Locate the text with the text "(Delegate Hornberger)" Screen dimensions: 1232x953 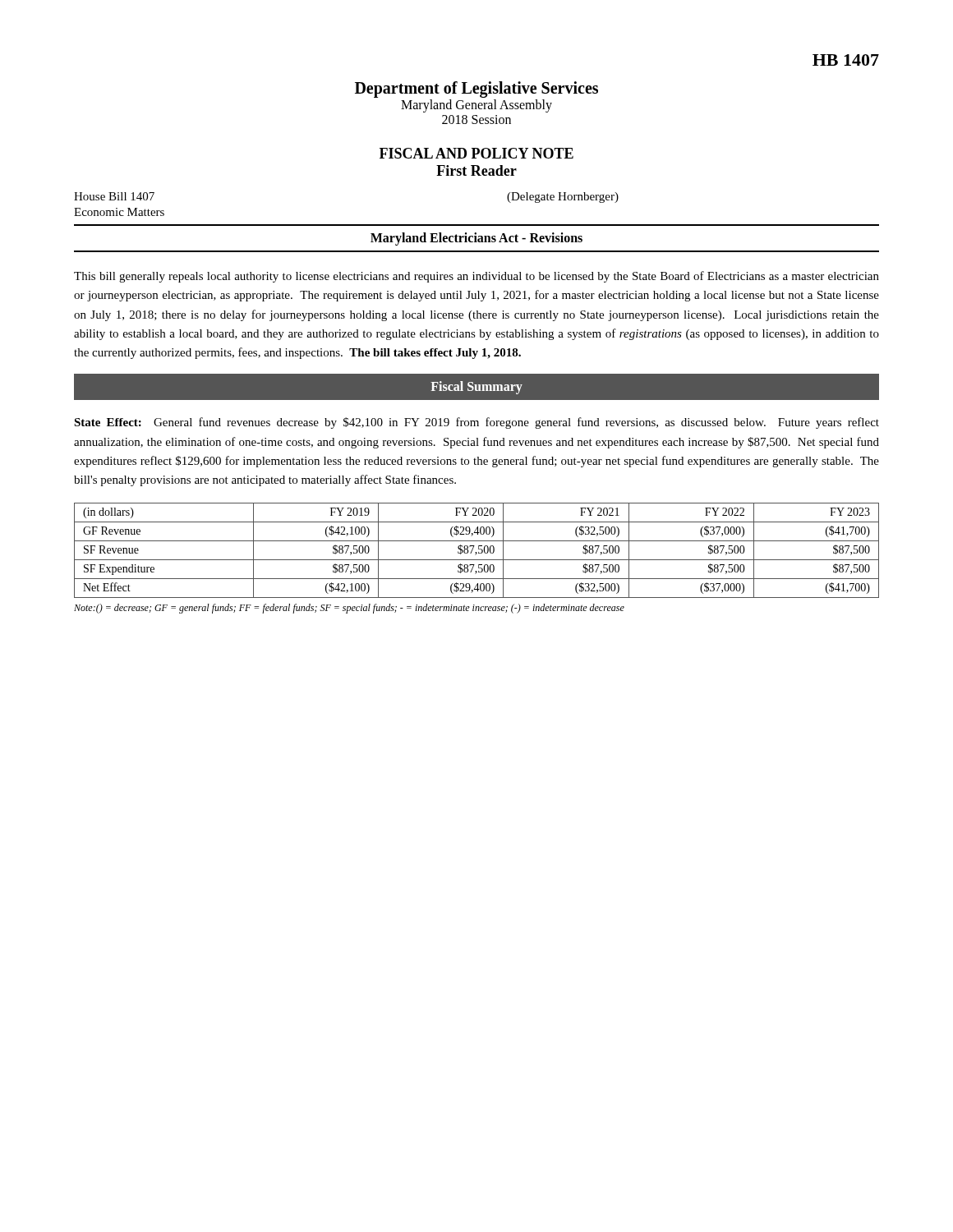[x=563, y=196]
